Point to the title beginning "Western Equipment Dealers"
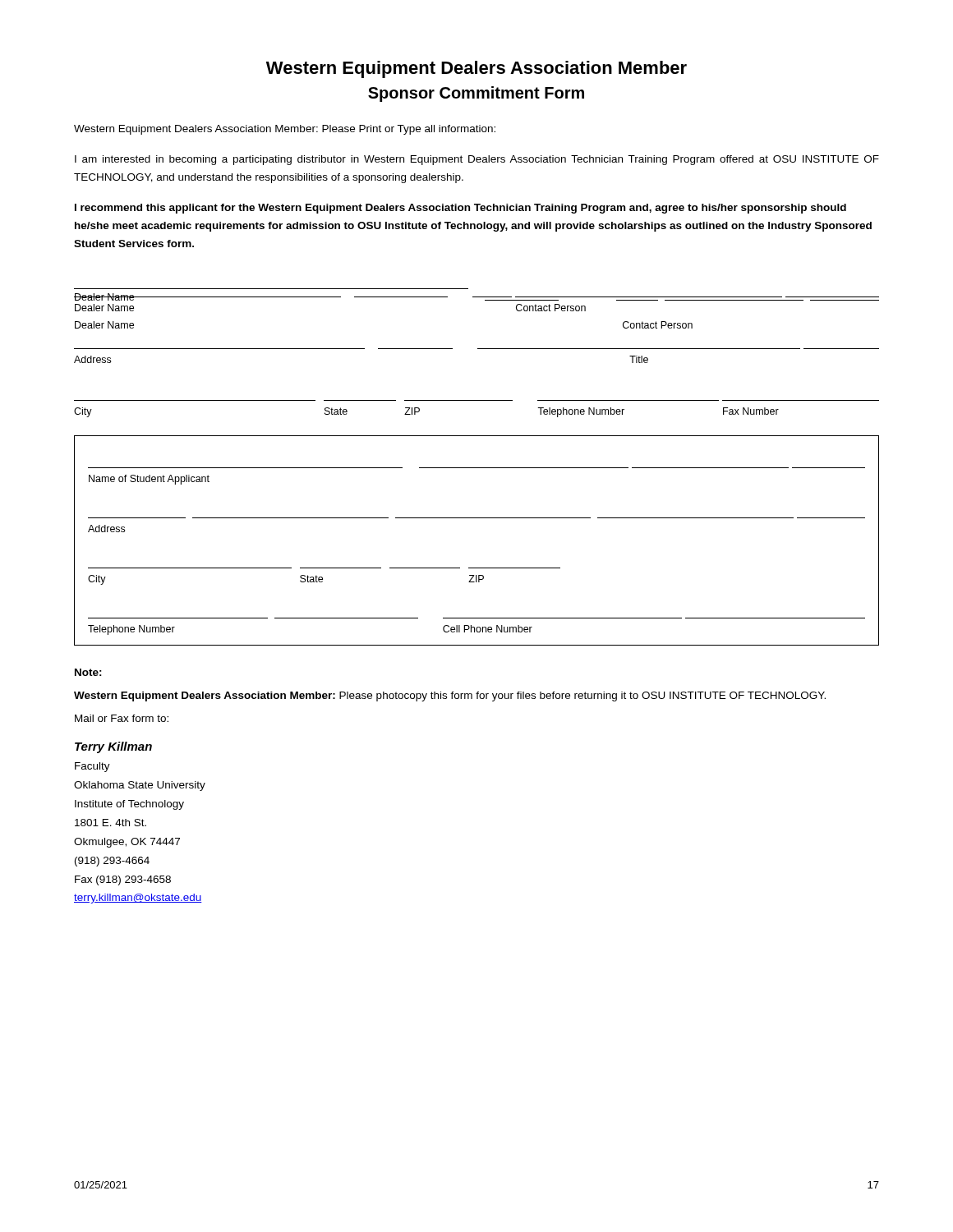 click(476, 68)
